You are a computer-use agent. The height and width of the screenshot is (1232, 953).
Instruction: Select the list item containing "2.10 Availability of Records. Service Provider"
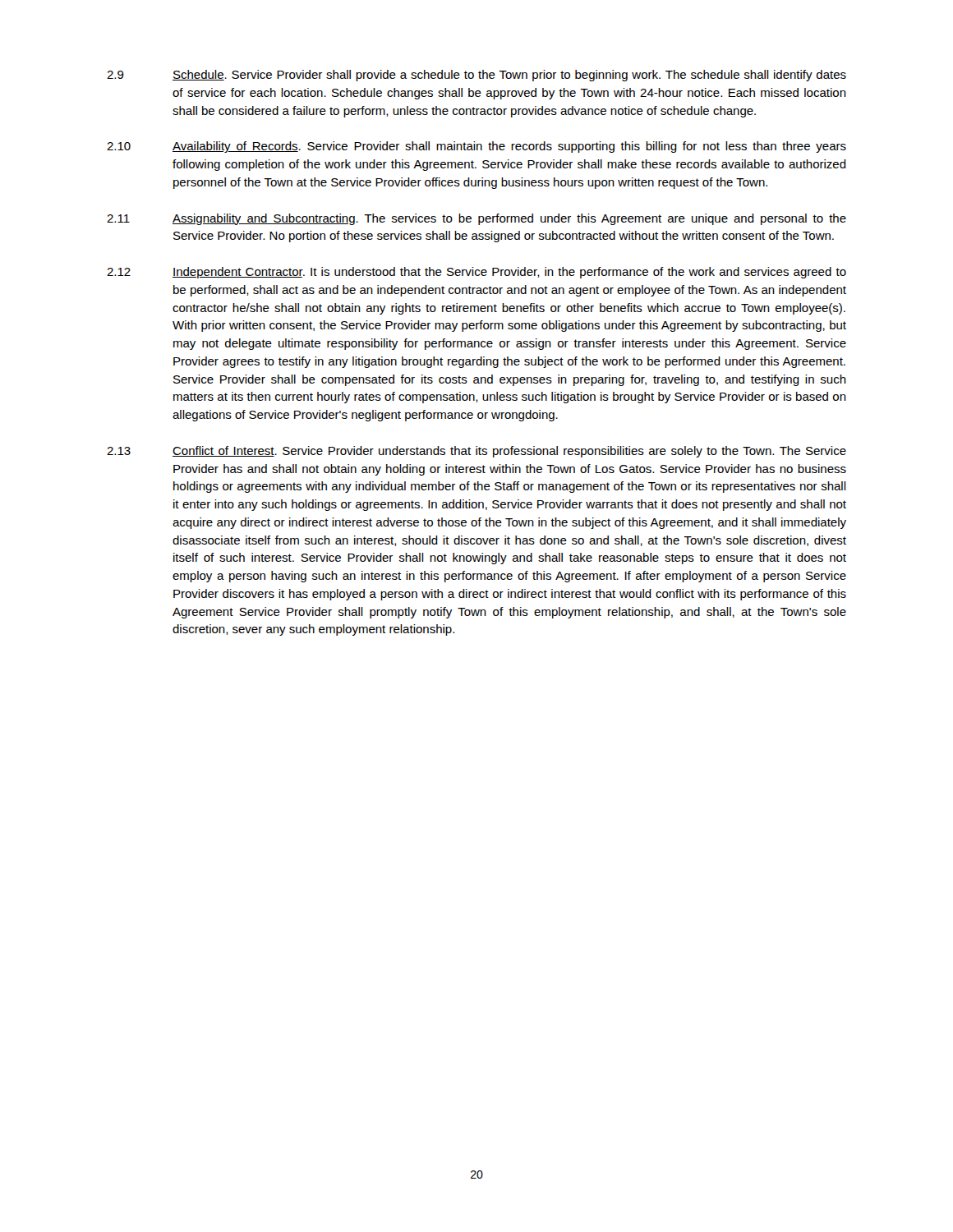click(476, 164)
